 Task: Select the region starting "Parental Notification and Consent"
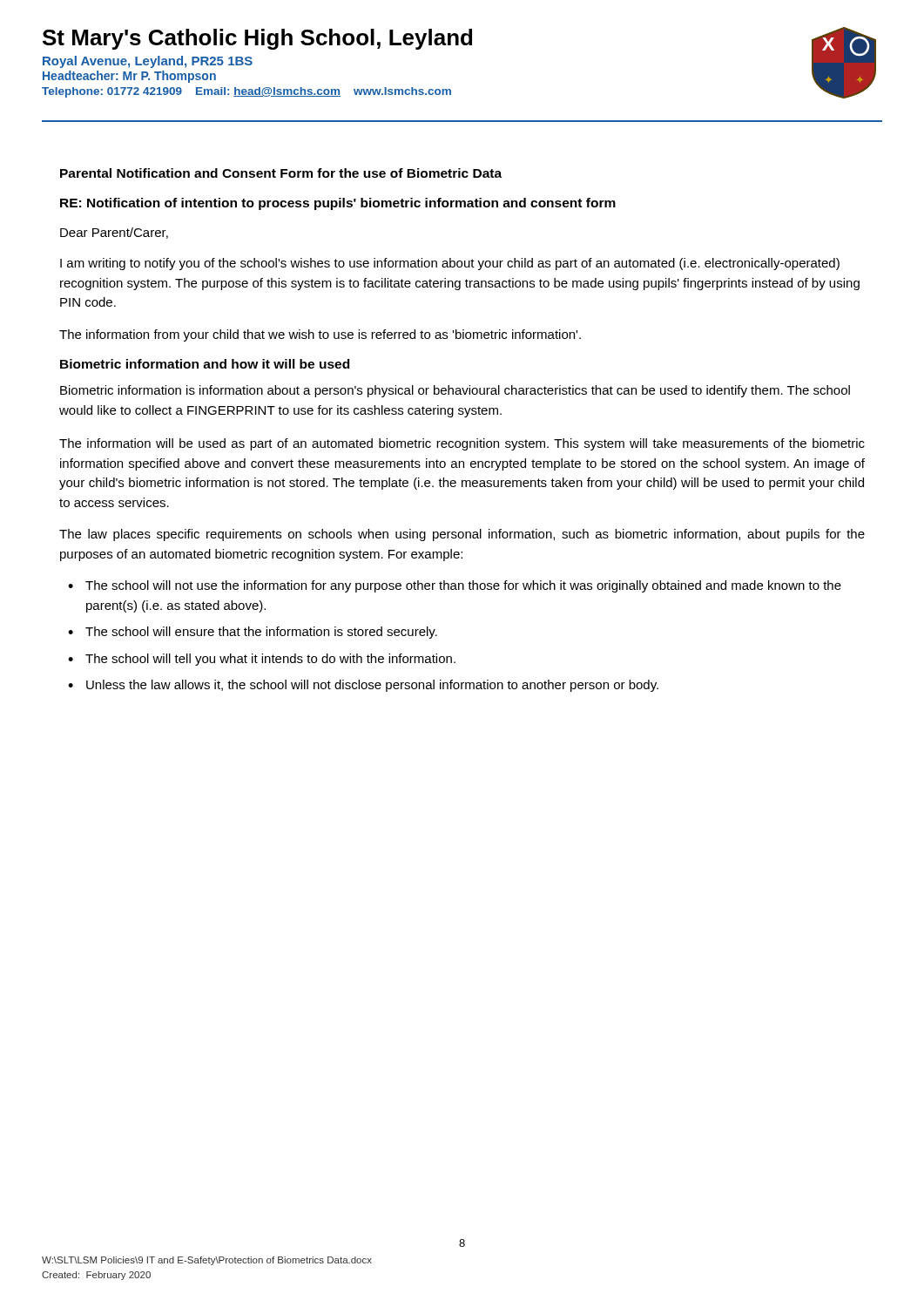(280, 173)
